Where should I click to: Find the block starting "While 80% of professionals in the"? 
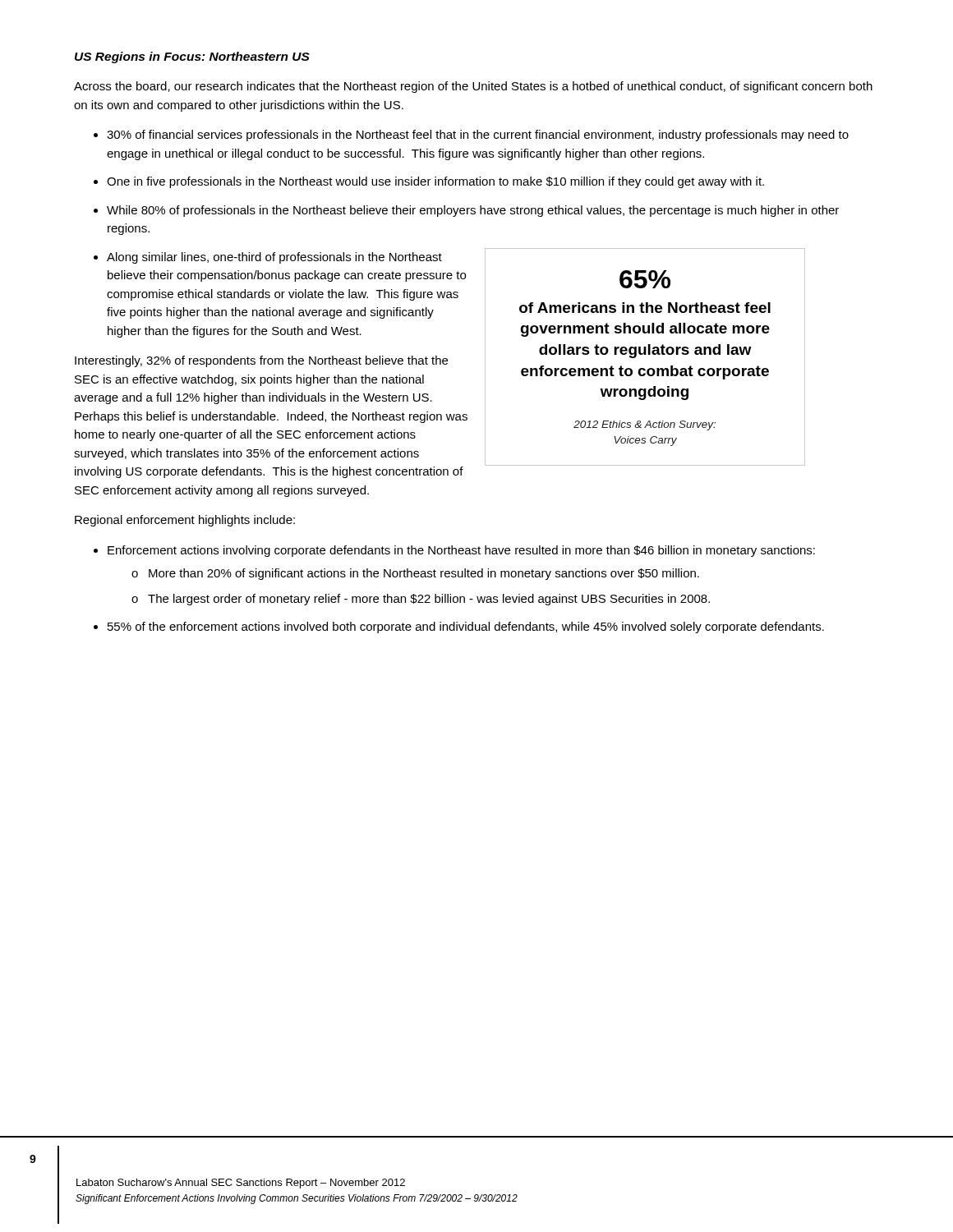click(473, 219)
